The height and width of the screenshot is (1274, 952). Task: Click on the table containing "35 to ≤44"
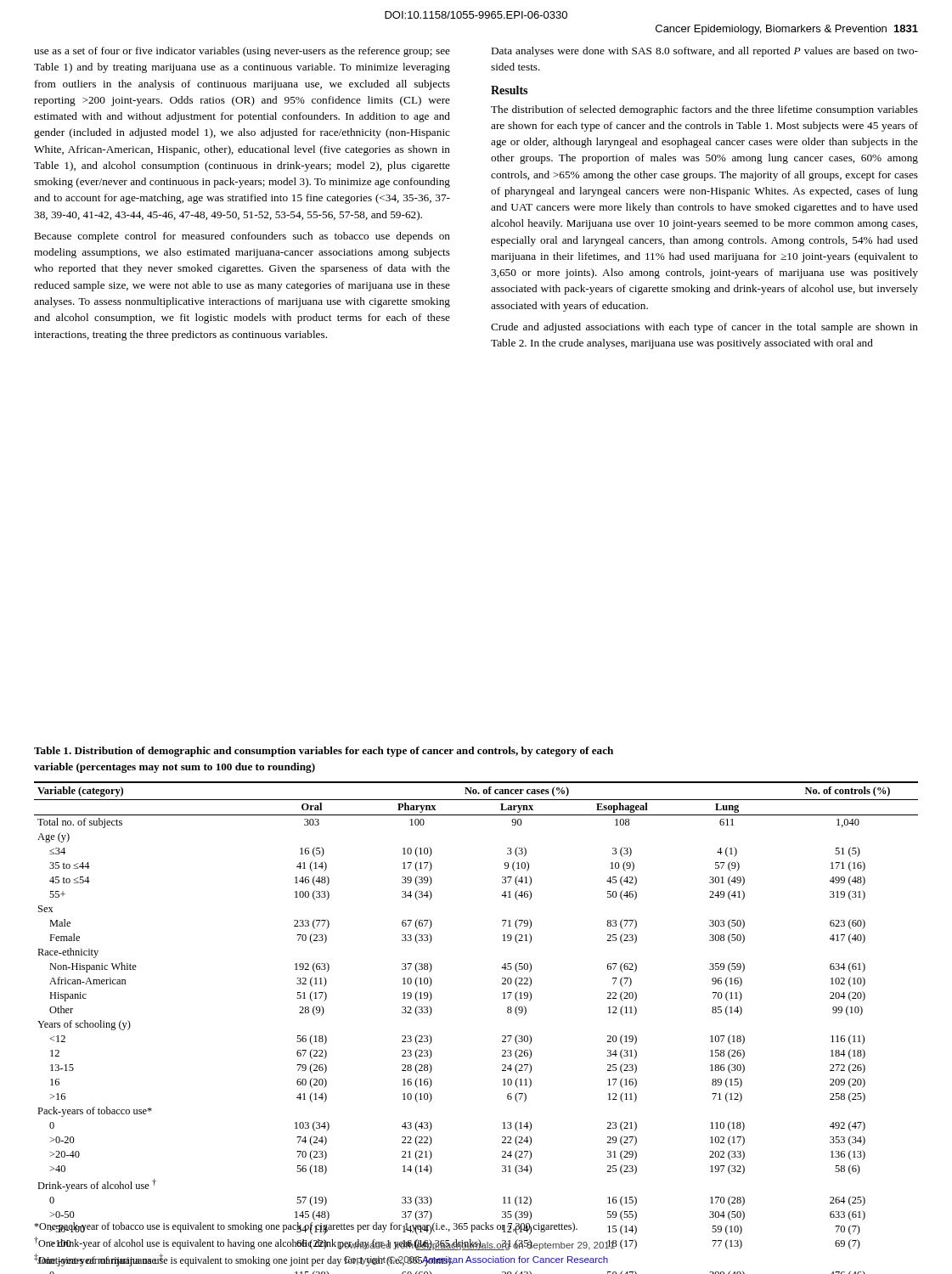(476, 1028)
